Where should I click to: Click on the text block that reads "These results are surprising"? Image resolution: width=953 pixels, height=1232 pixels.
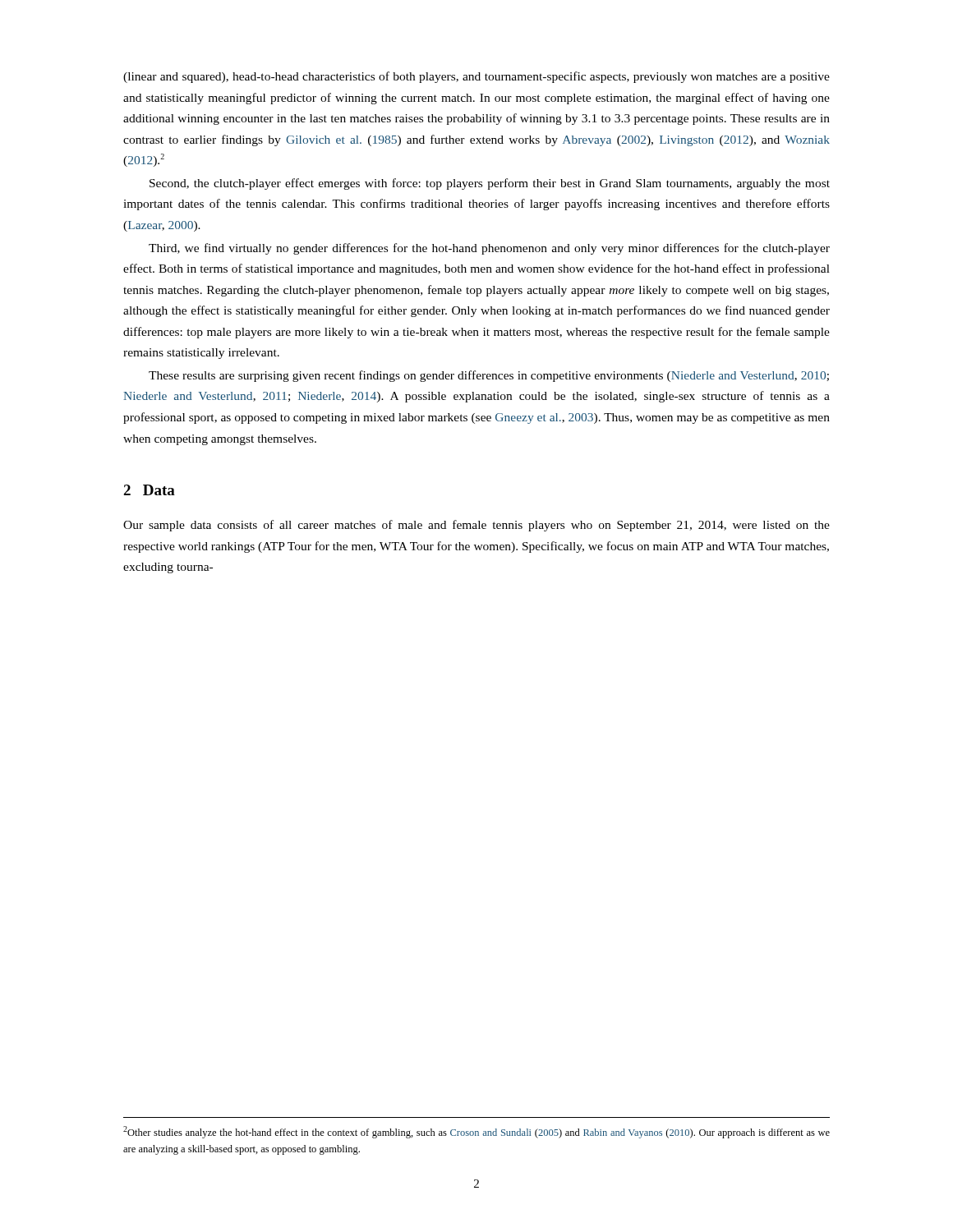[x=476, y=407]
